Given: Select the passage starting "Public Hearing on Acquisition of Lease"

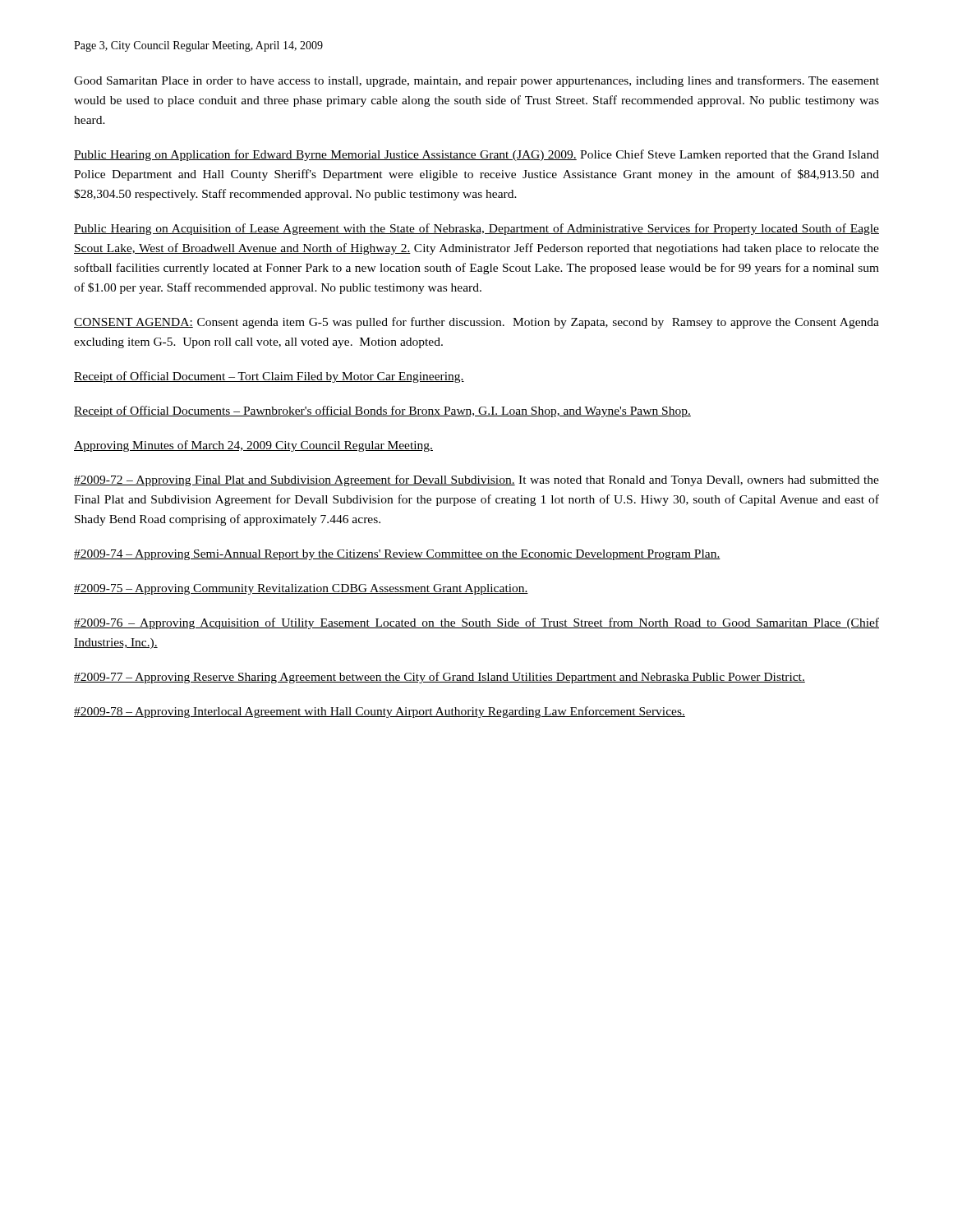Looking at the screenshot, I should pos(476,258).
